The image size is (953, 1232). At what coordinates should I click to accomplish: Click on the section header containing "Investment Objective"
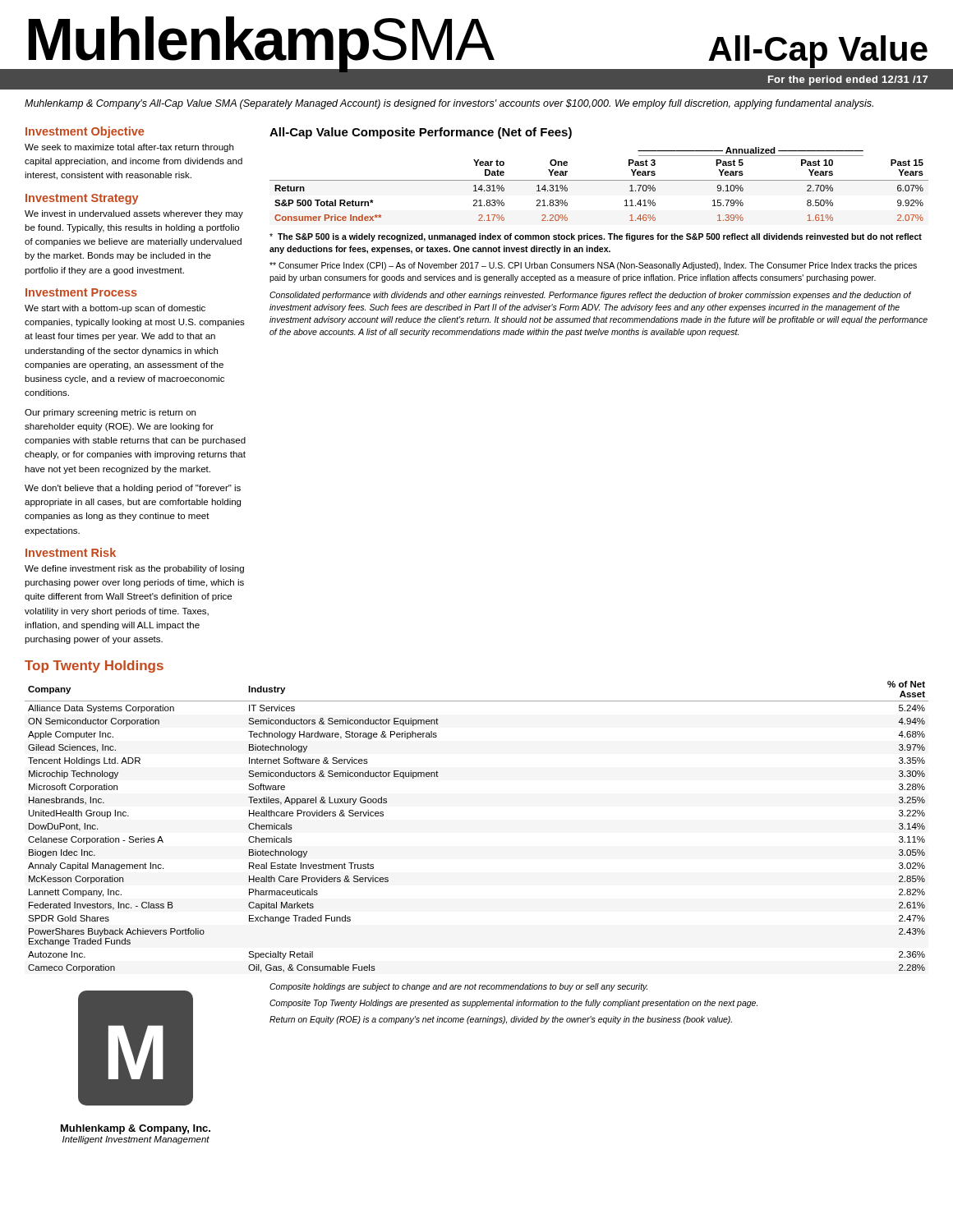(x=85, y=131)
